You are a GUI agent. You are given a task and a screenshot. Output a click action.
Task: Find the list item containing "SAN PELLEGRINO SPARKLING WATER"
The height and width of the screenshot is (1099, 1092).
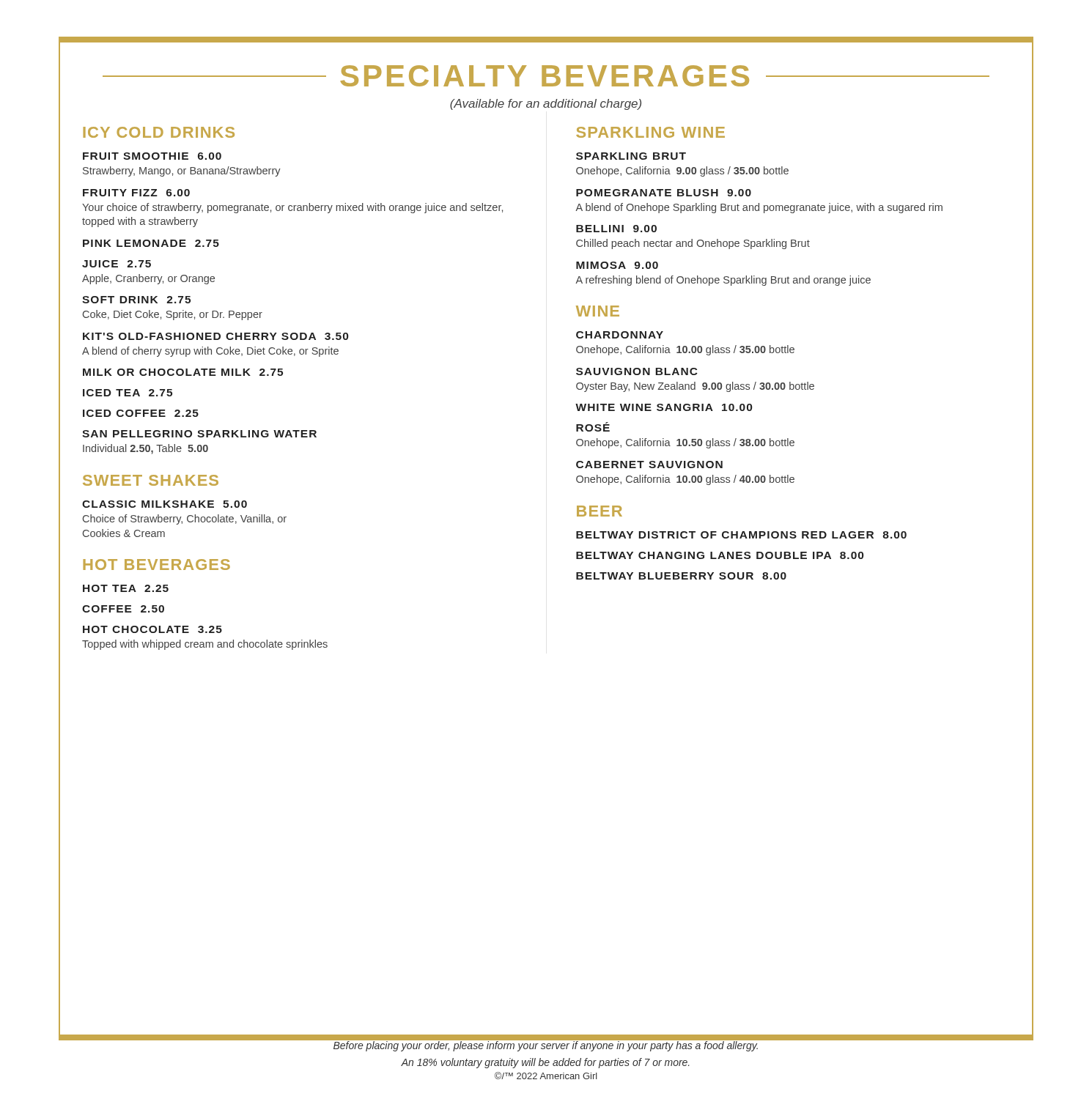click(299, 442)
